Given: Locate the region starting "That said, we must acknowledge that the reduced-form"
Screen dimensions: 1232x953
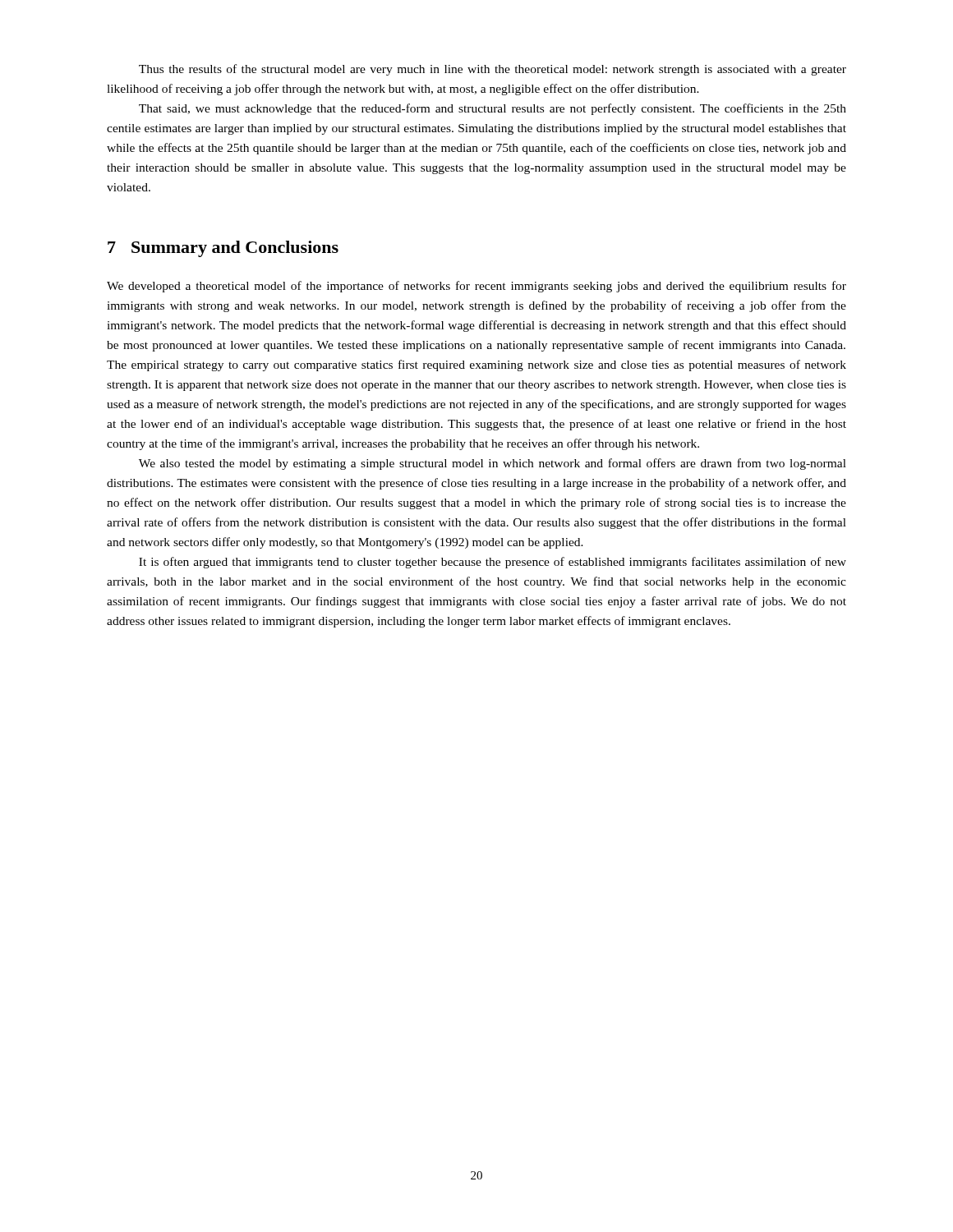Looking at the screenshot, I should pos(476,148).
